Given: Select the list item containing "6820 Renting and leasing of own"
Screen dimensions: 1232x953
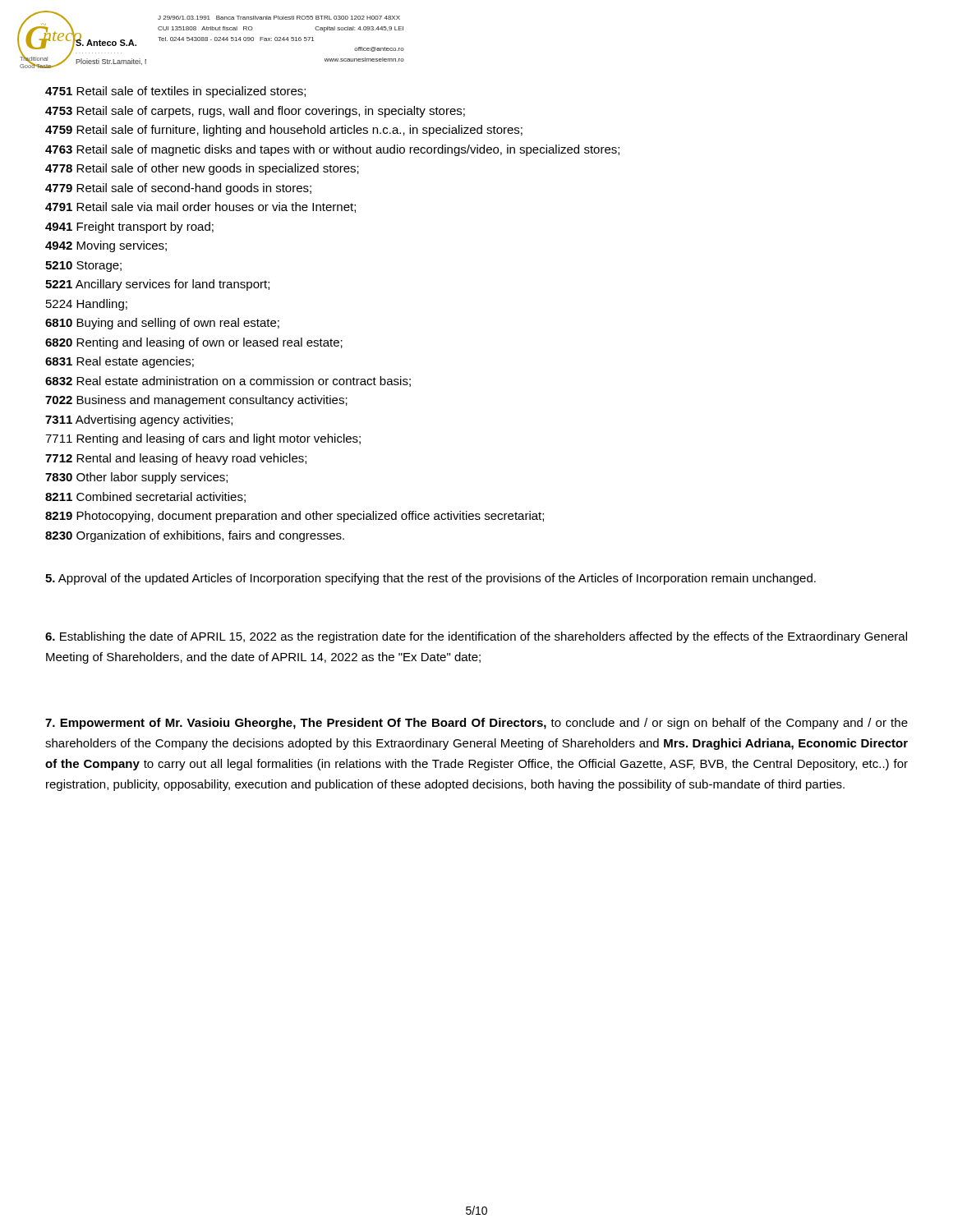Looking at the screenshot, I should [194, 342].
